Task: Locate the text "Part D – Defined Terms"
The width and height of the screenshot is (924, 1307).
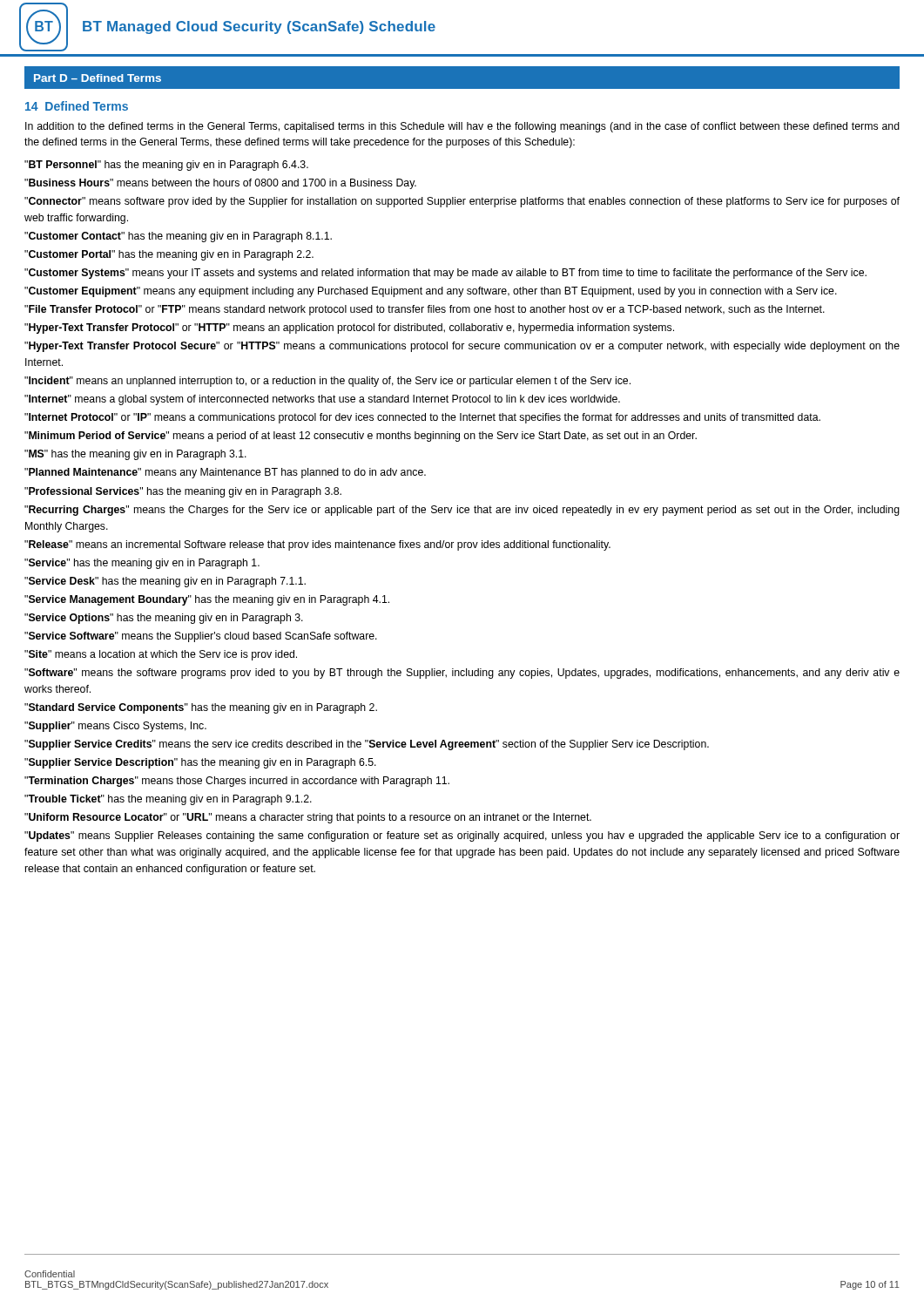Action: click(97, 78)
